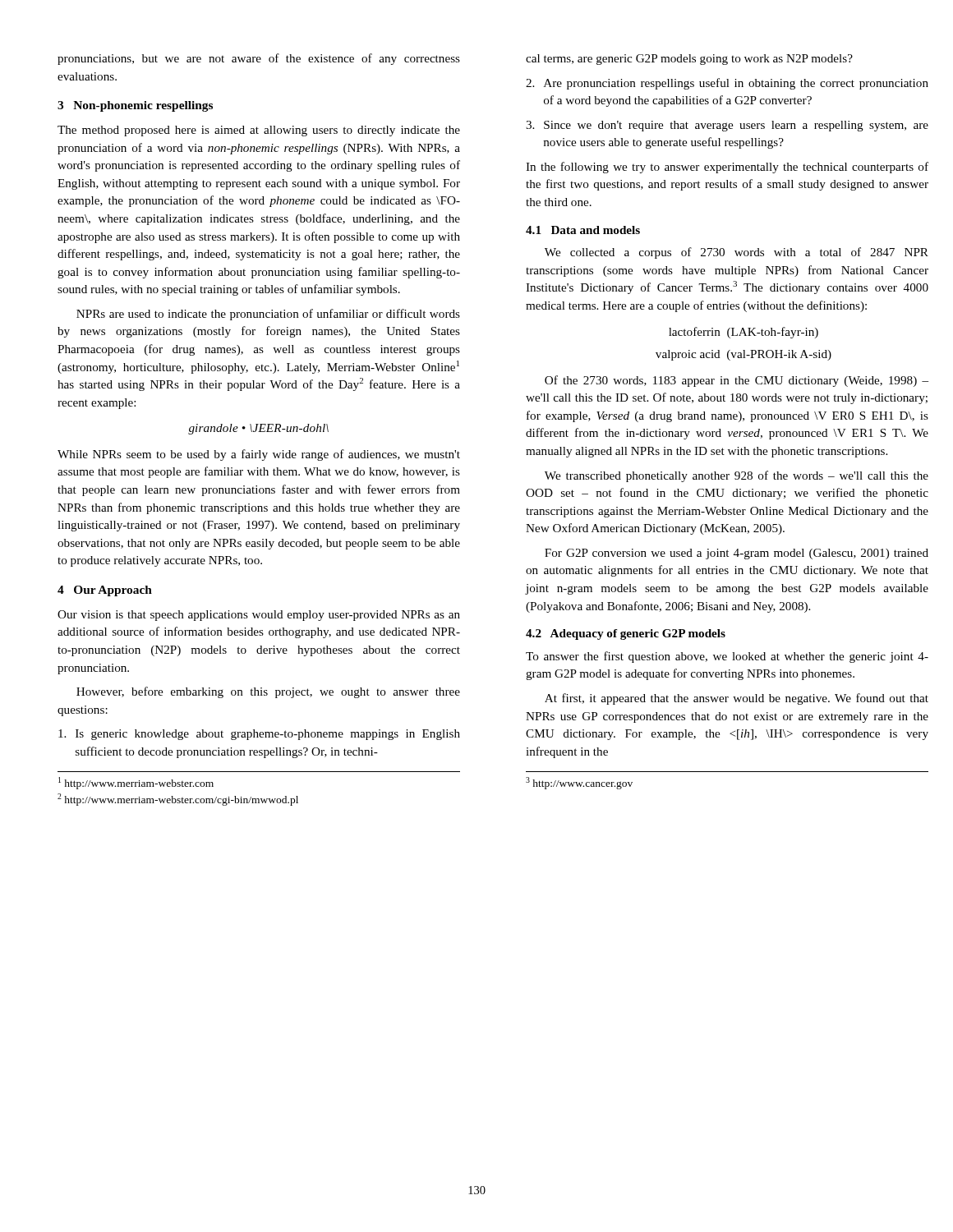
Task: Find the text starting "For G2P conversion we used a joint 4-gram"
Action: click(727, 579)
